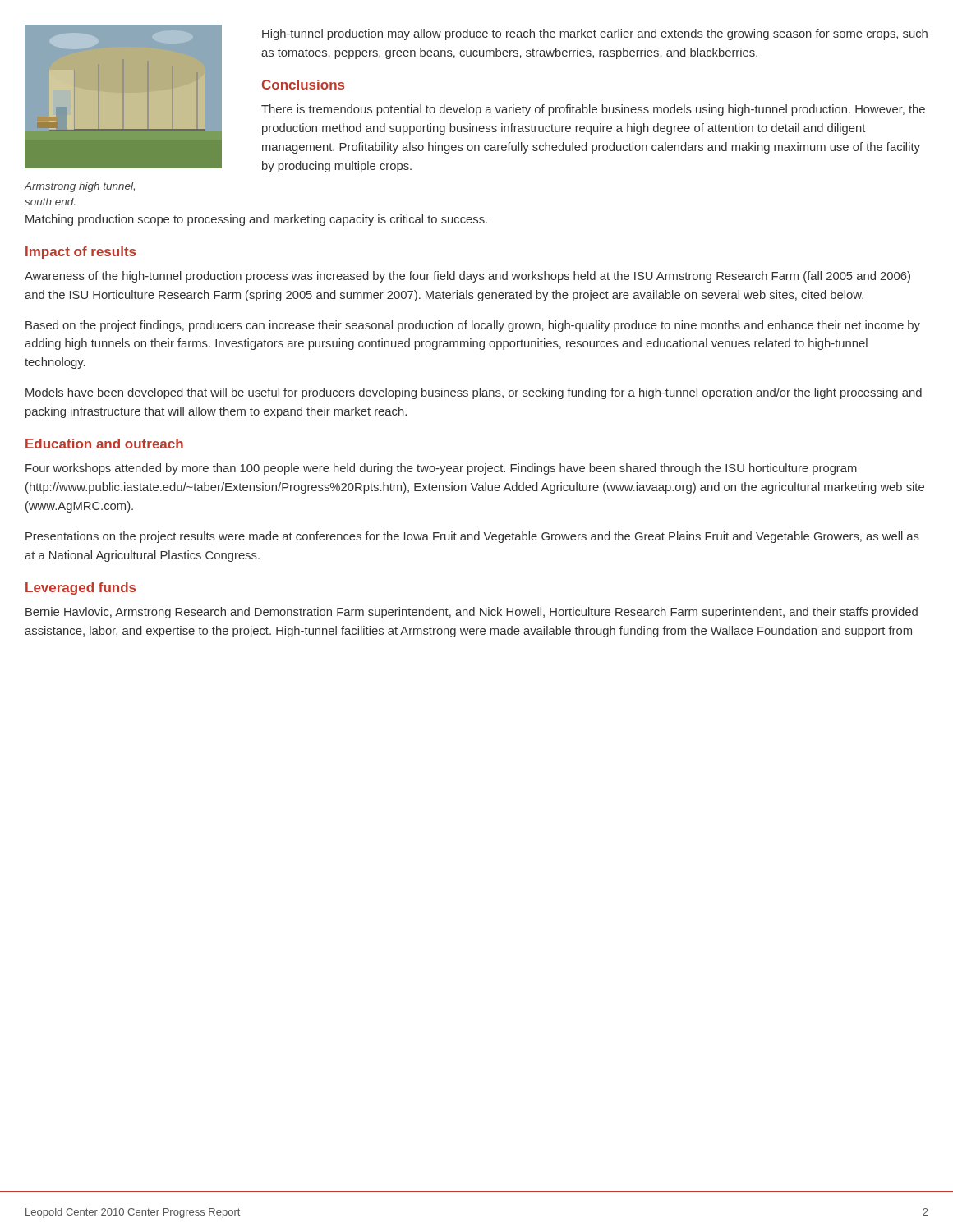The width and height of the screenshot is (953, 1232).
Task: Click on the photo
Action: click(x=131, y=98)
